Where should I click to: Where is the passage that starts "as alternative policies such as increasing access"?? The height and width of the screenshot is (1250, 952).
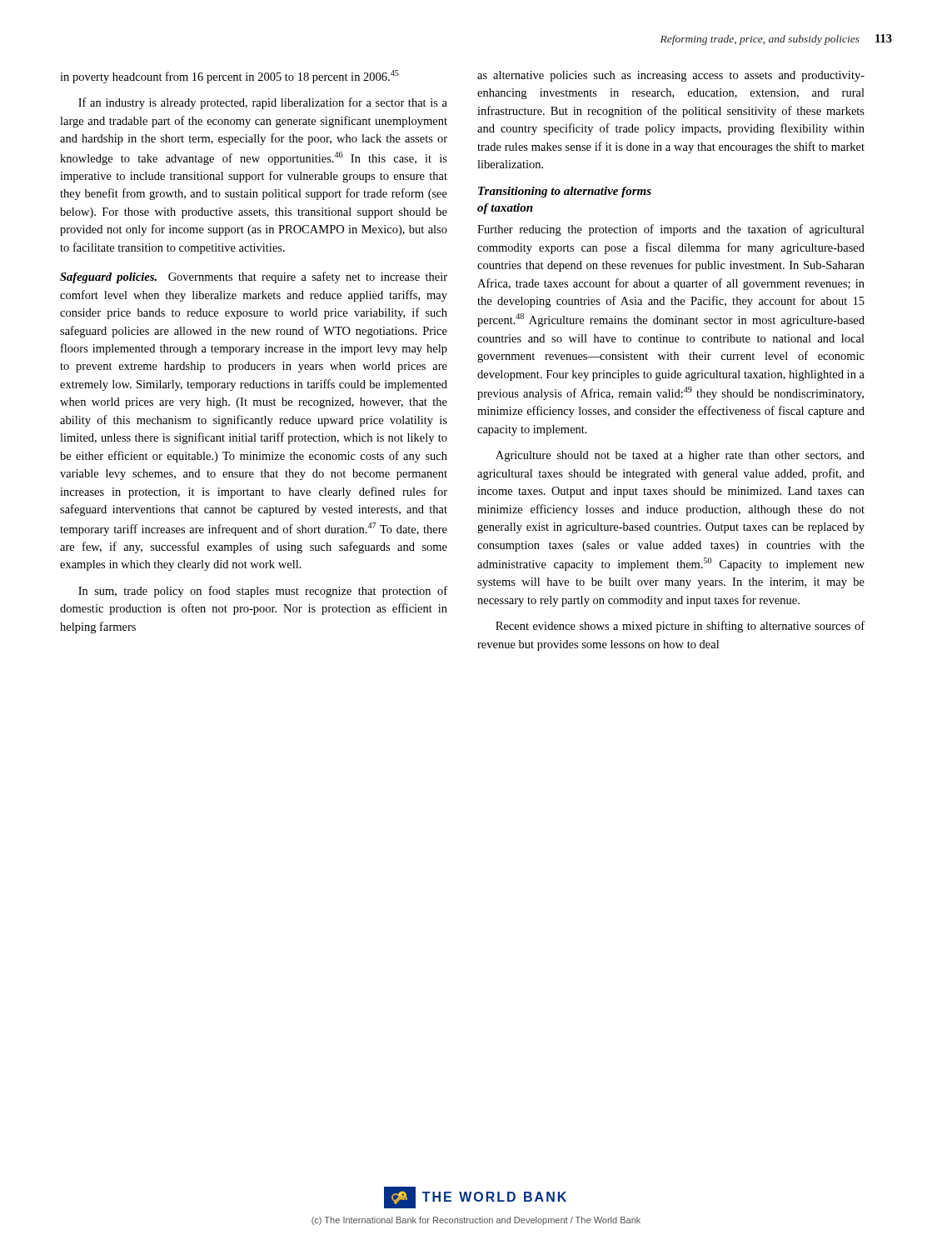point(671,120)
